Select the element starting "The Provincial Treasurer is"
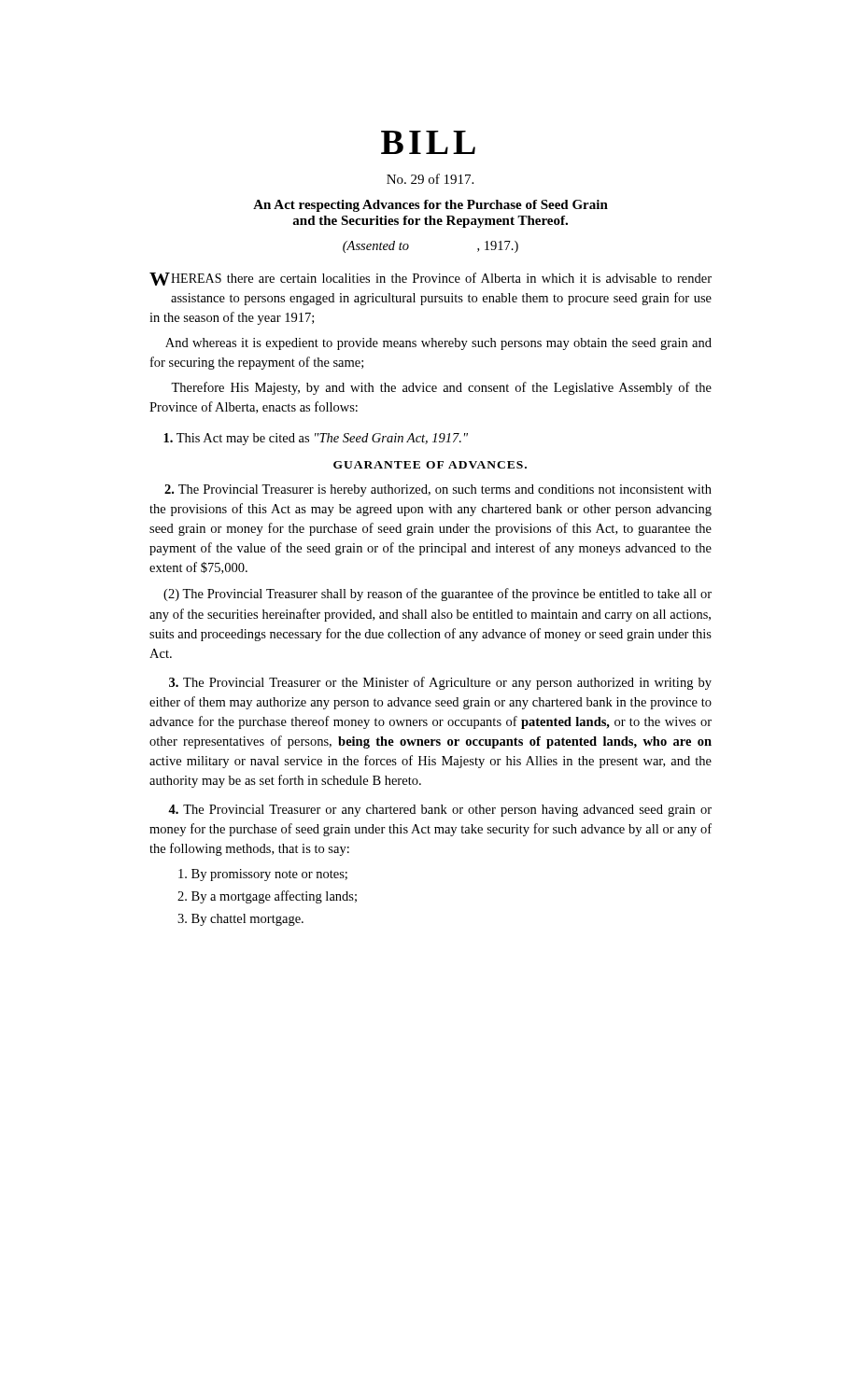The height and width of the screenshot is (1400, 861). click(430, 529)
